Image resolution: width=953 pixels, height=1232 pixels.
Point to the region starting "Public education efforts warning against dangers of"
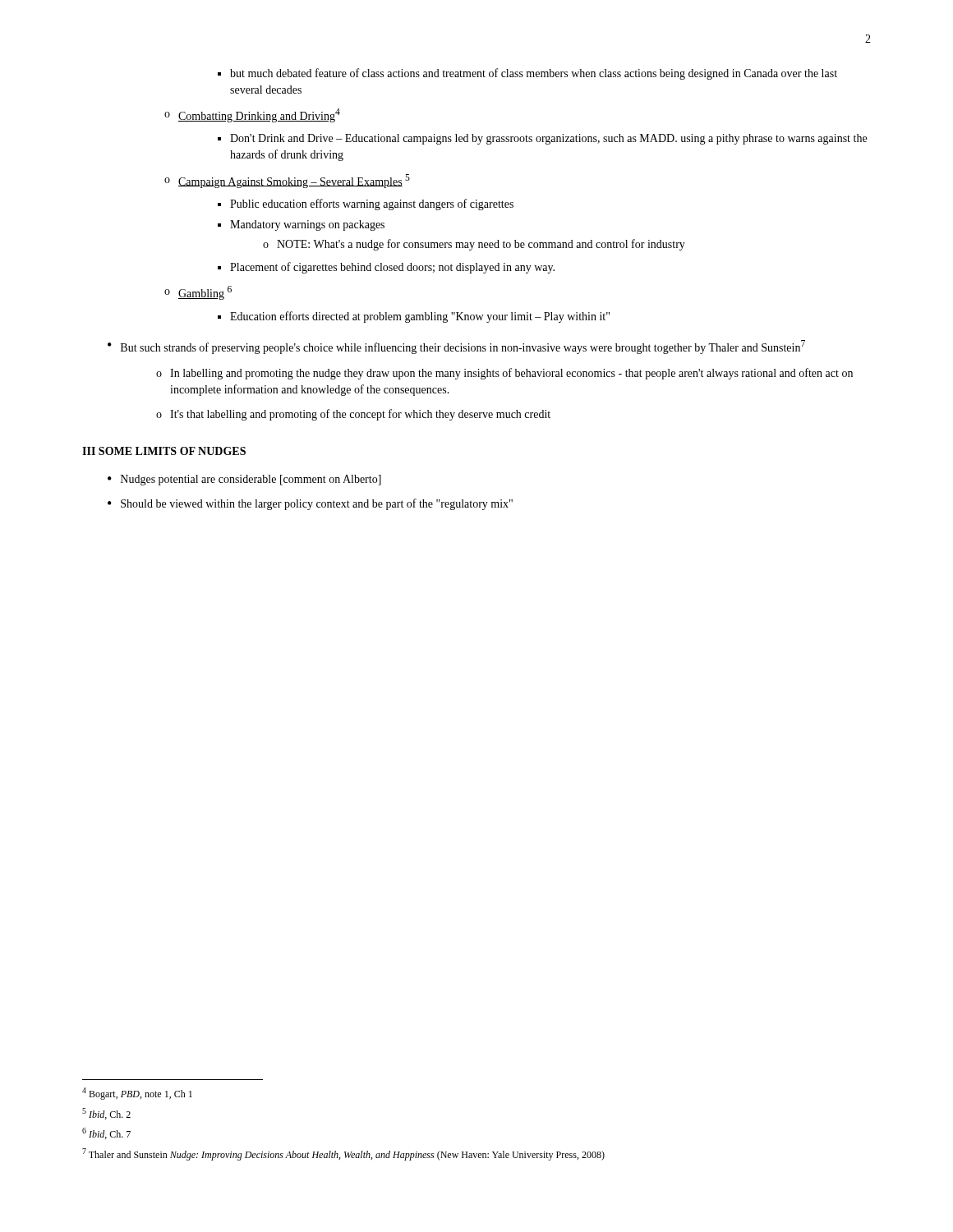tap(372, 205)
